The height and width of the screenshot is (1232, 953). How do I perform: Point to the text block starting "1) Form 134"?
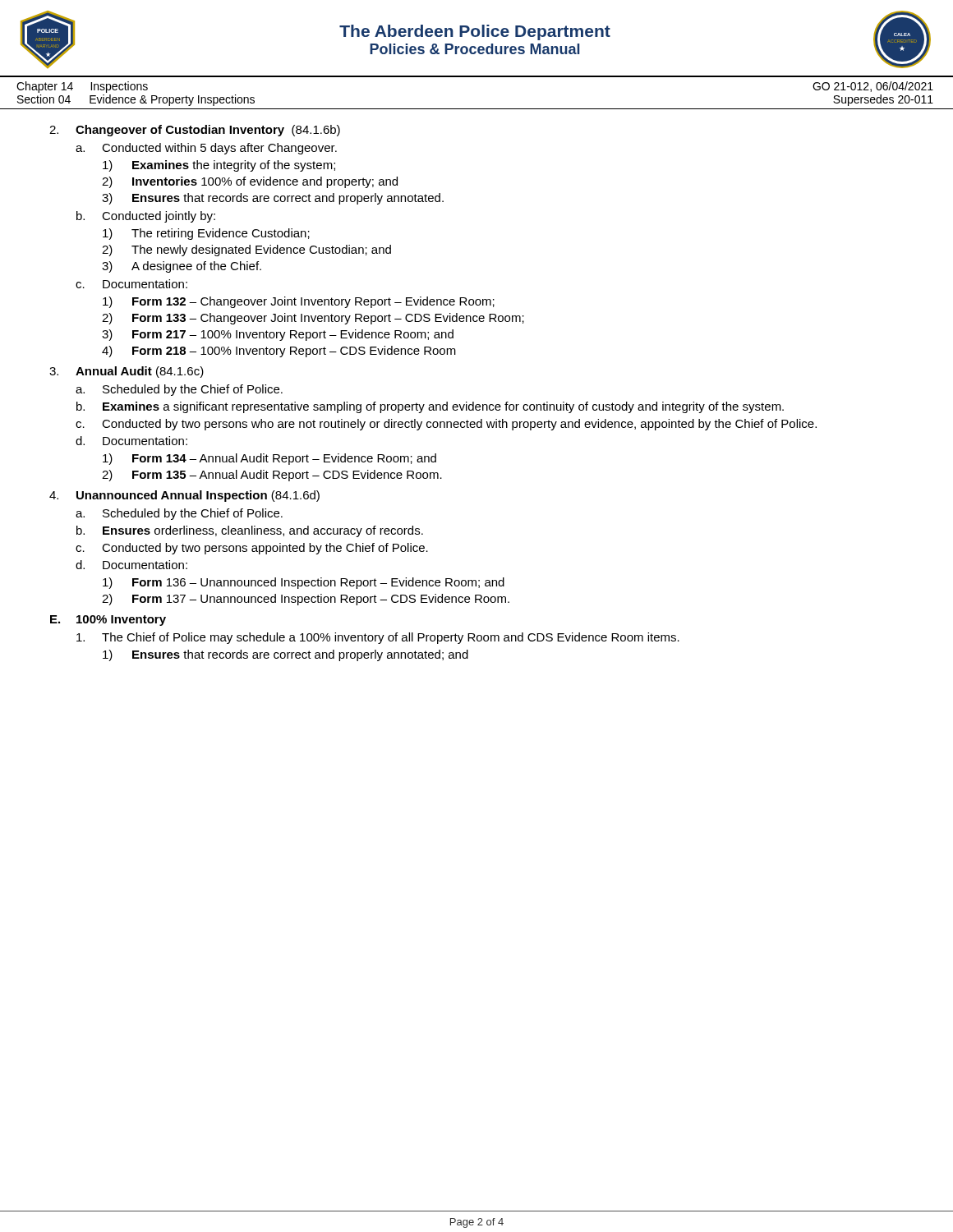269,459
